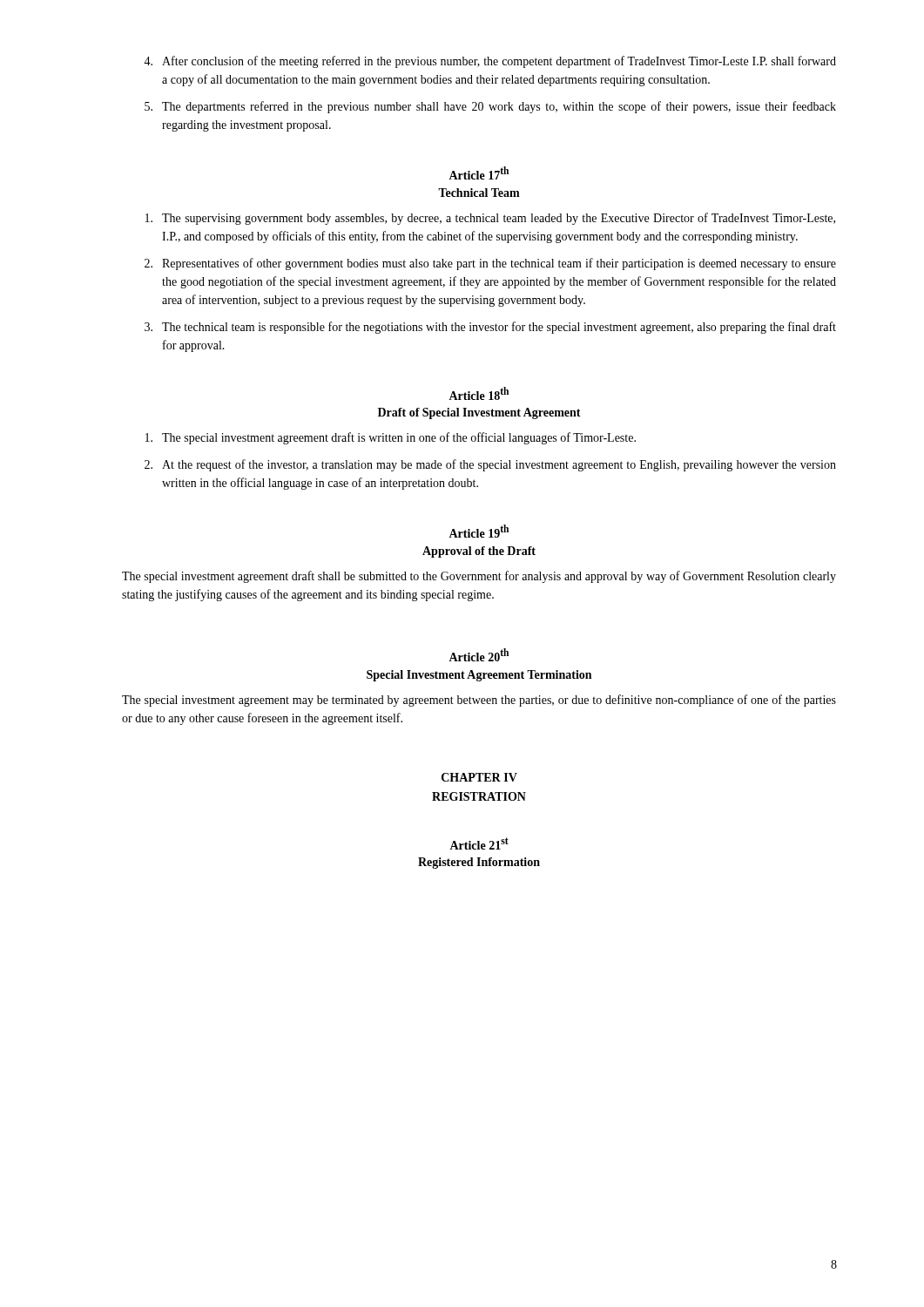Find "Approval of the Draft" on this page
924x1307 pixels.
click(x=479, y=551)
